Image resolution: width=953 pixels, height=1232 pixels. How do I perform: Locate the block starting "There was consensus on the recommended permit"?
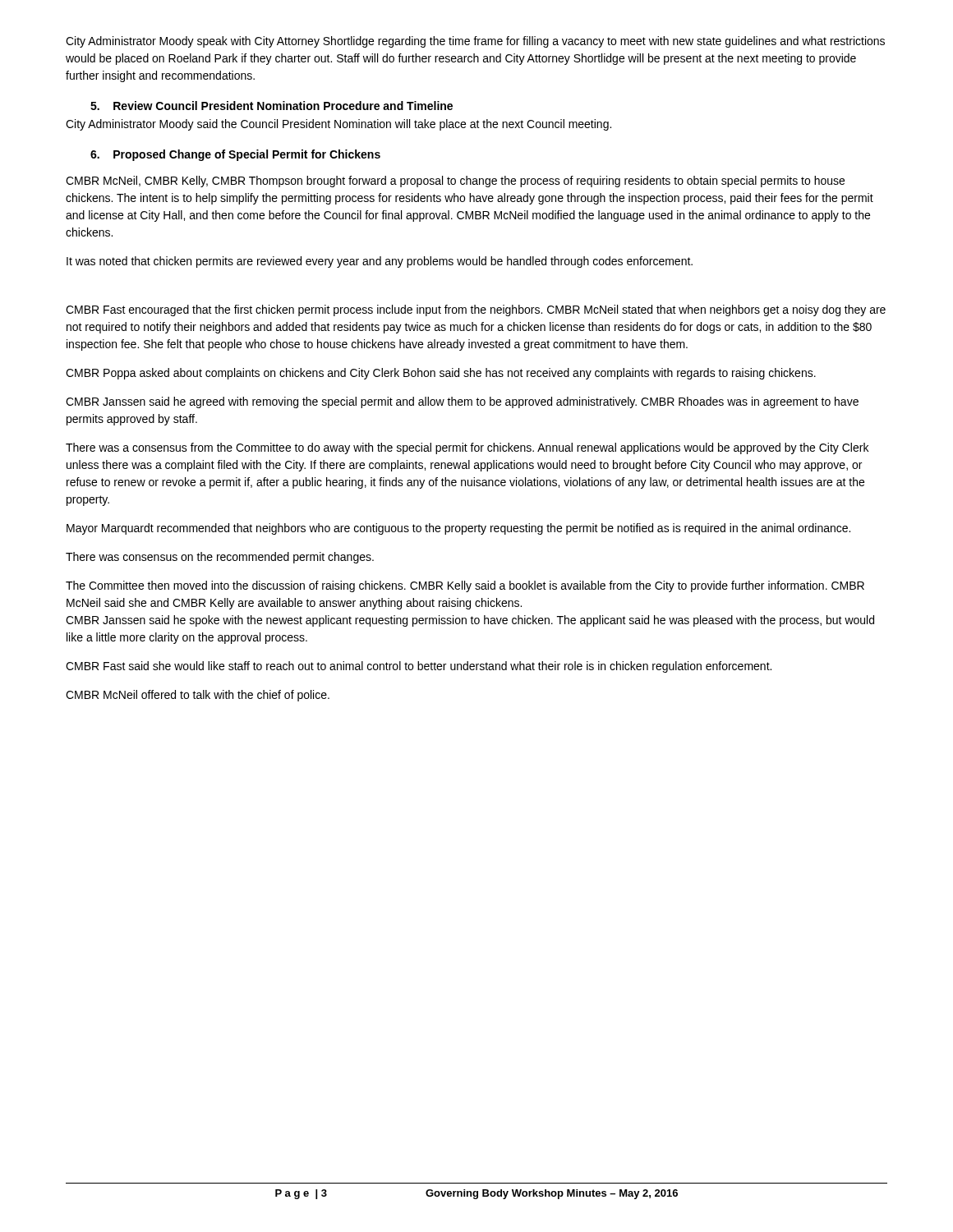(220, 557)
